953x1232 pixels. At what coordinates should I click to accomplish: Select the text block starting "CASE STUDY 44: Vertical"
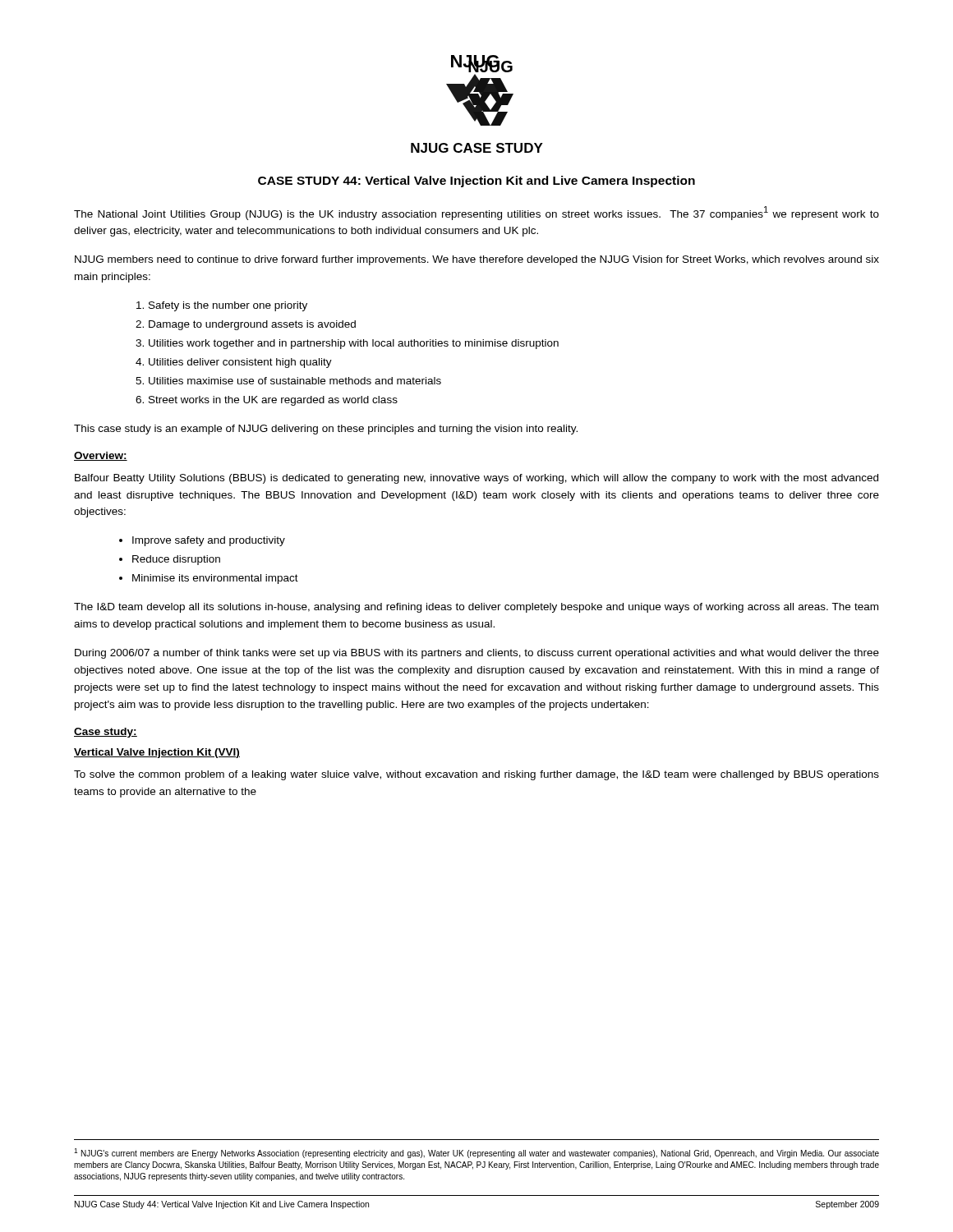[476, 180]
